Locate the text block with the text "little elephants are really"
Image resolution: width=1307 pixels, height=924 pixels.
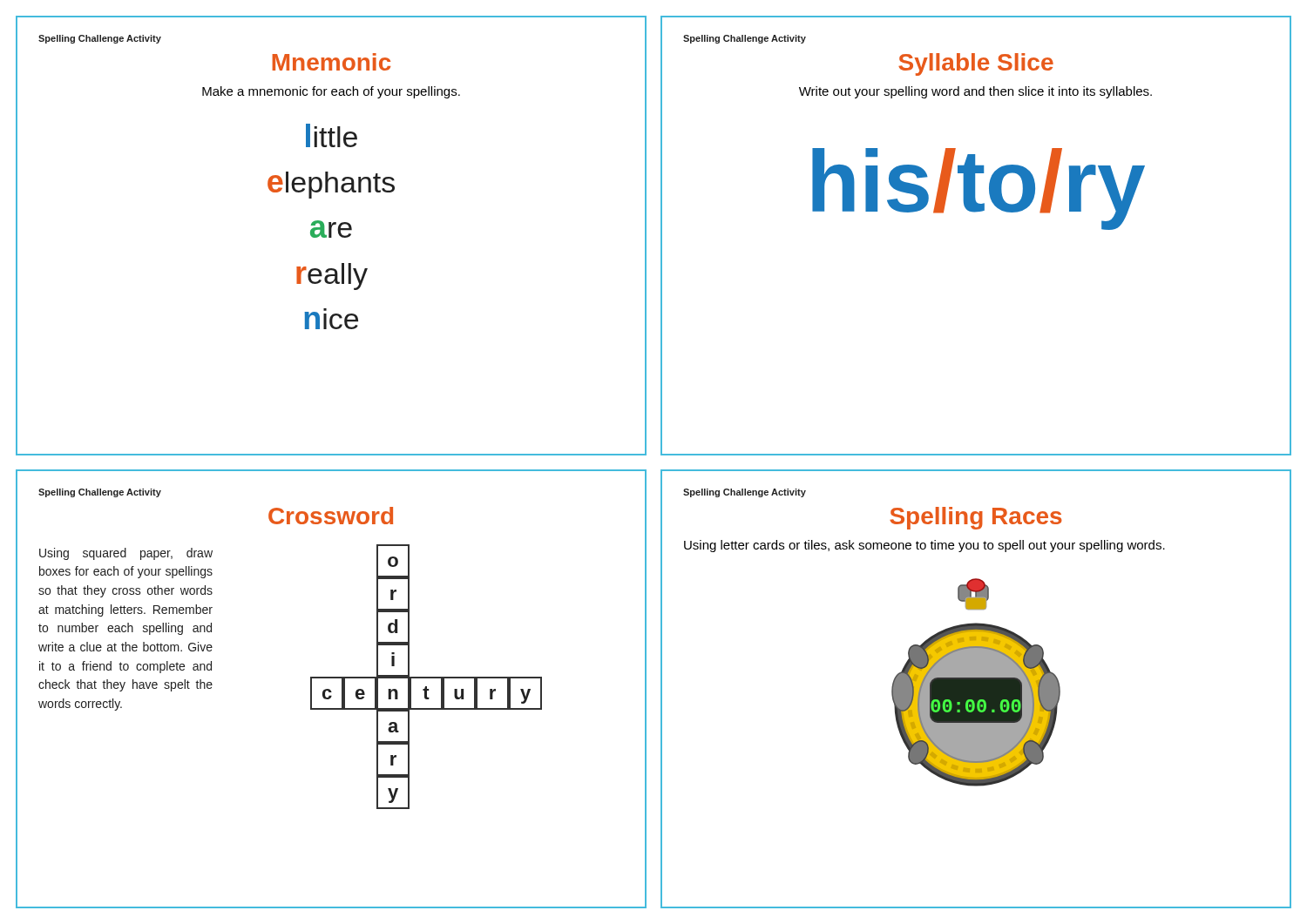(x=331, y=228)
